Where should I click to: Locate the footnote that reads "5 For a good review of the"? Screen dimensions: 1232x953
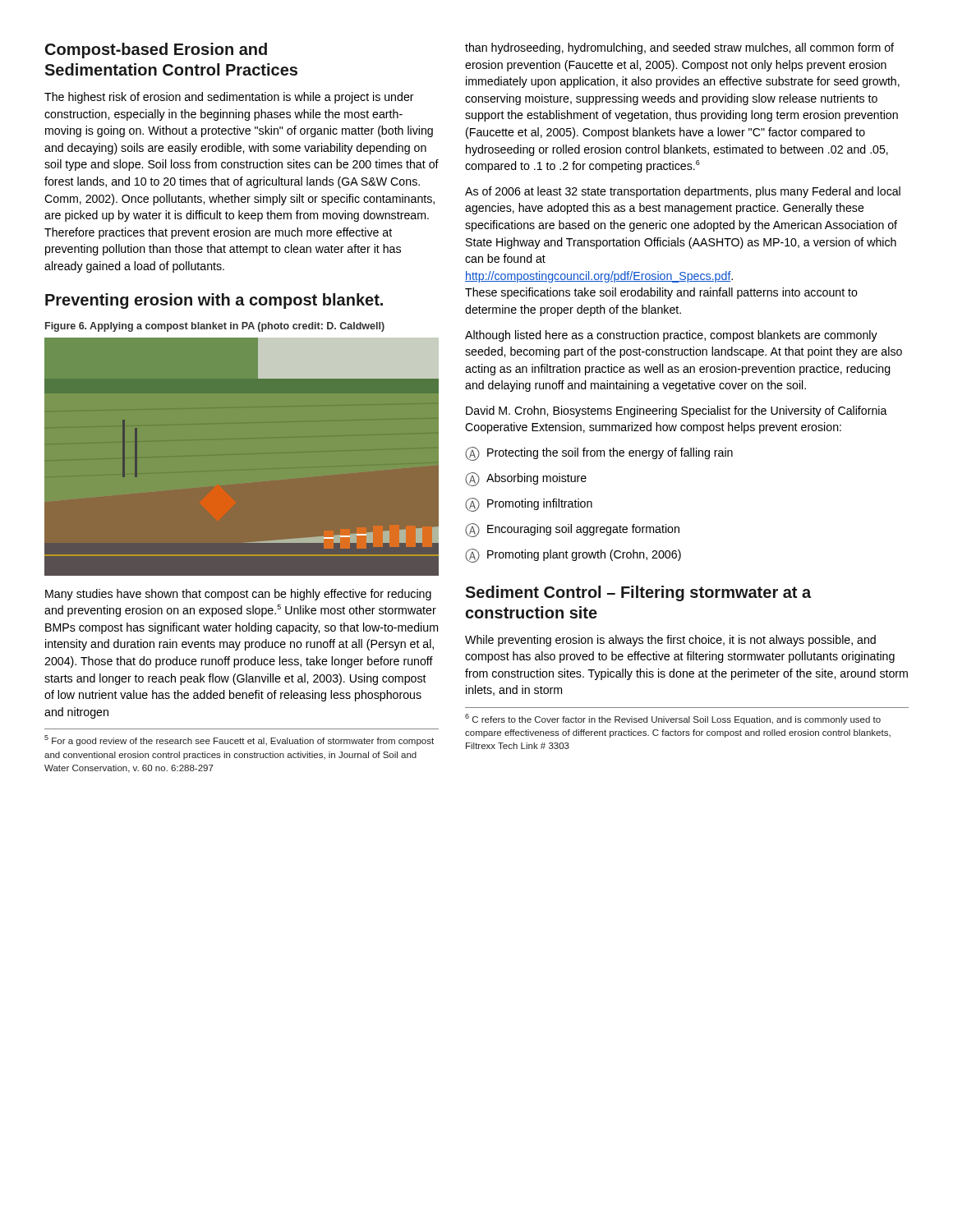pos(239,754)
